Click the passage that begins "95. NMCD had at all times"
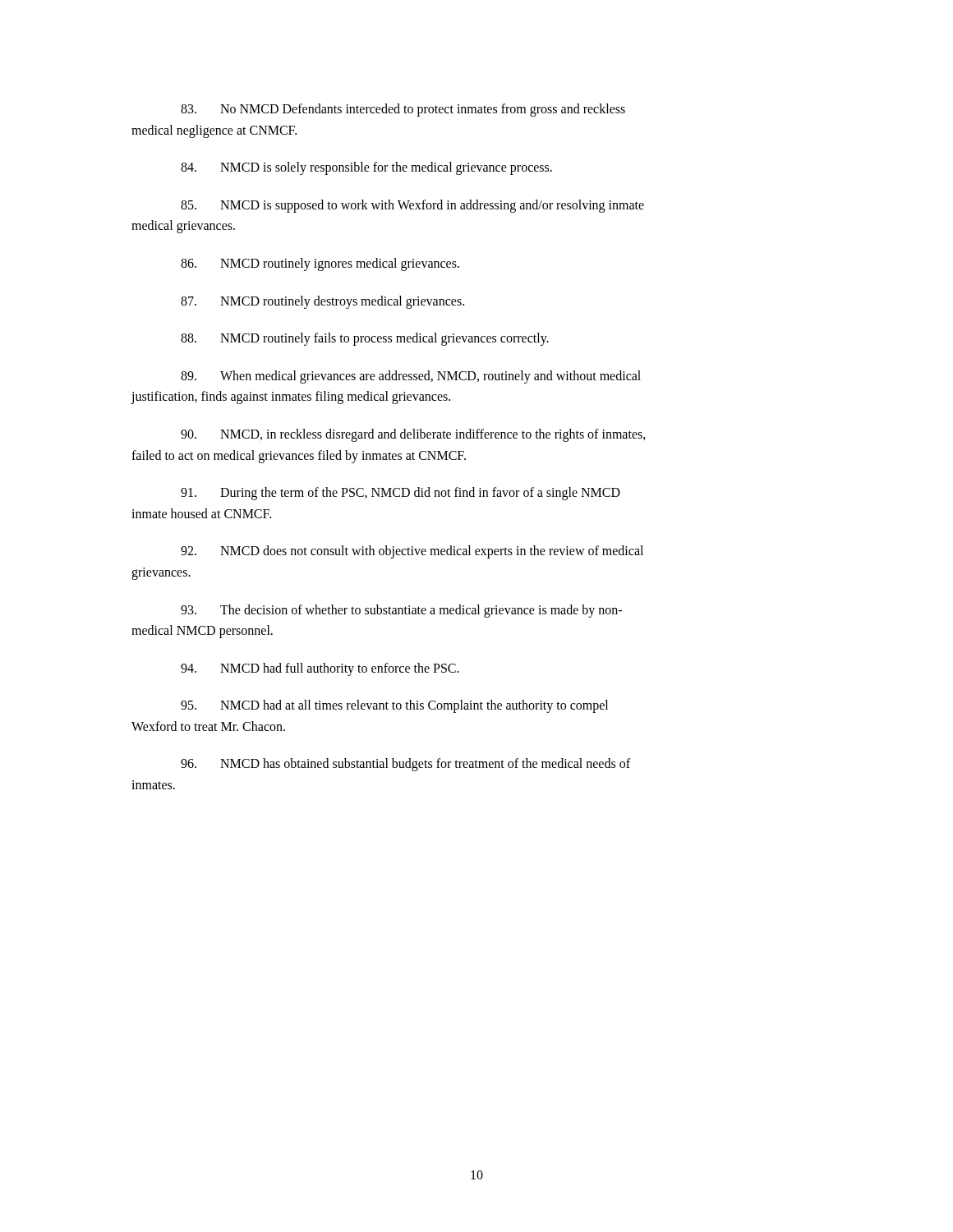This screenshot has height=1232, width=953. [476, 716]
